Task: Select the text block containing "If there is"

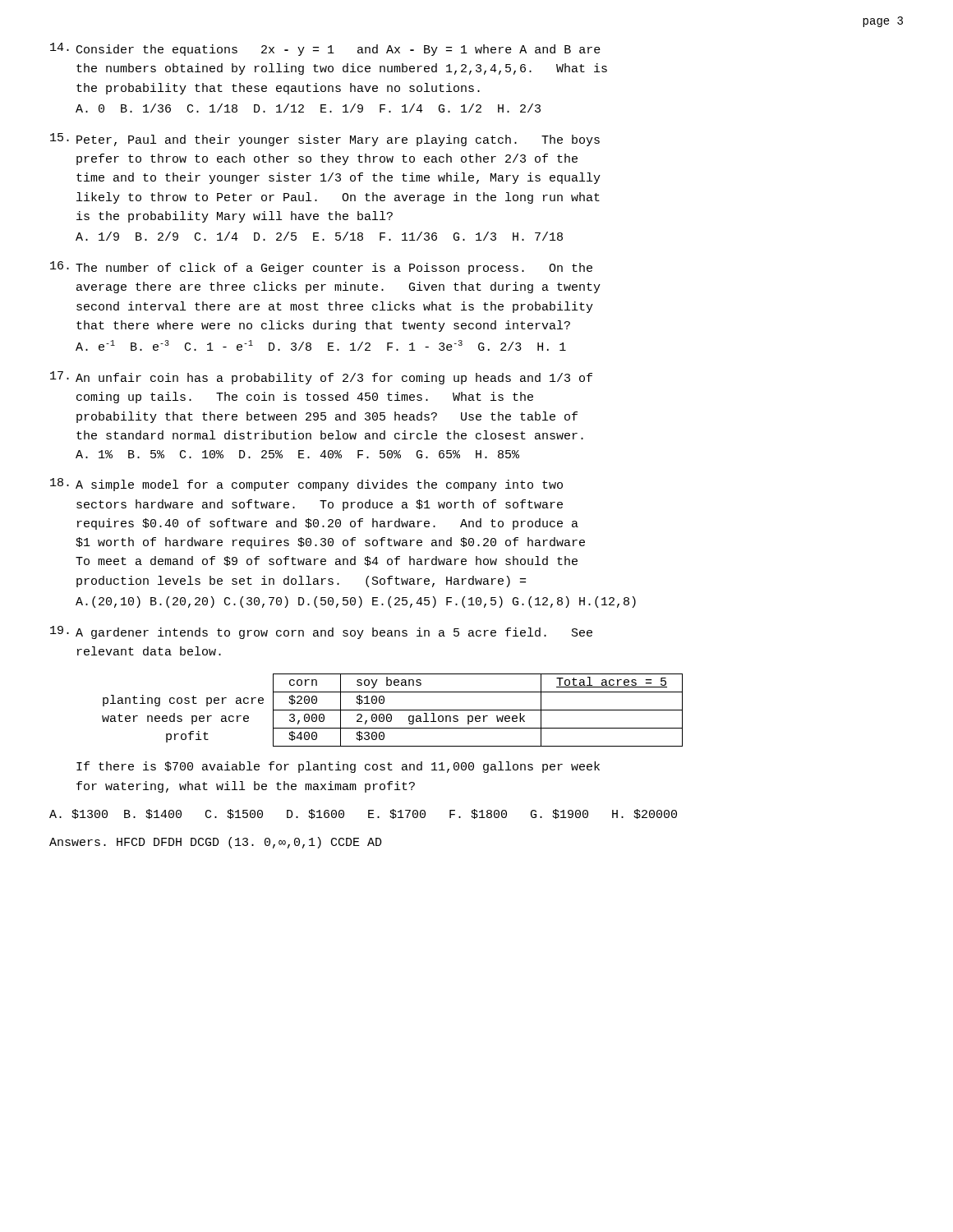Action: coord(338,778)
